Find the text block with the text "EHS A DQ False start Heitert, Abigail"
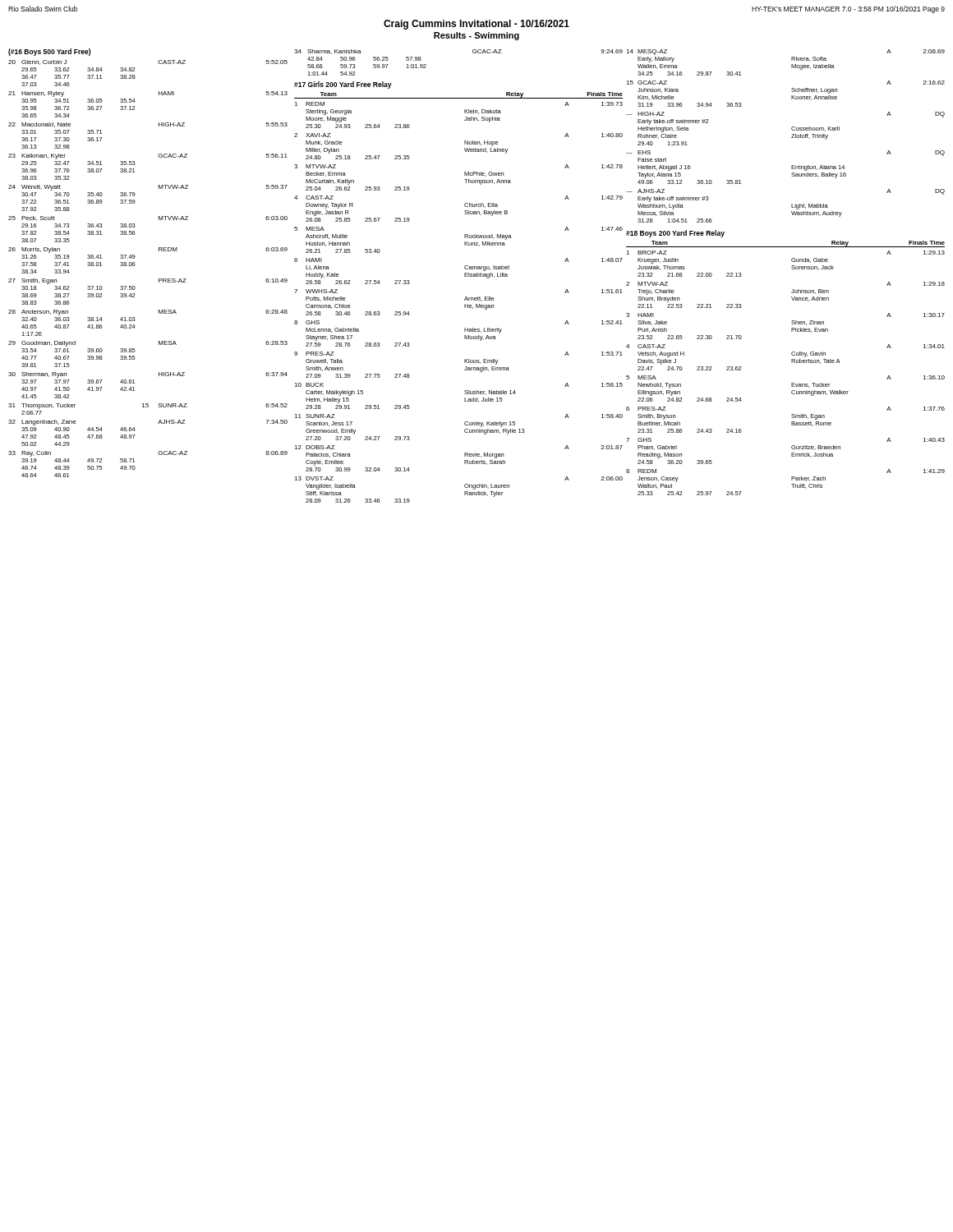Screen dimensions: 1232x953 [785, 167]
